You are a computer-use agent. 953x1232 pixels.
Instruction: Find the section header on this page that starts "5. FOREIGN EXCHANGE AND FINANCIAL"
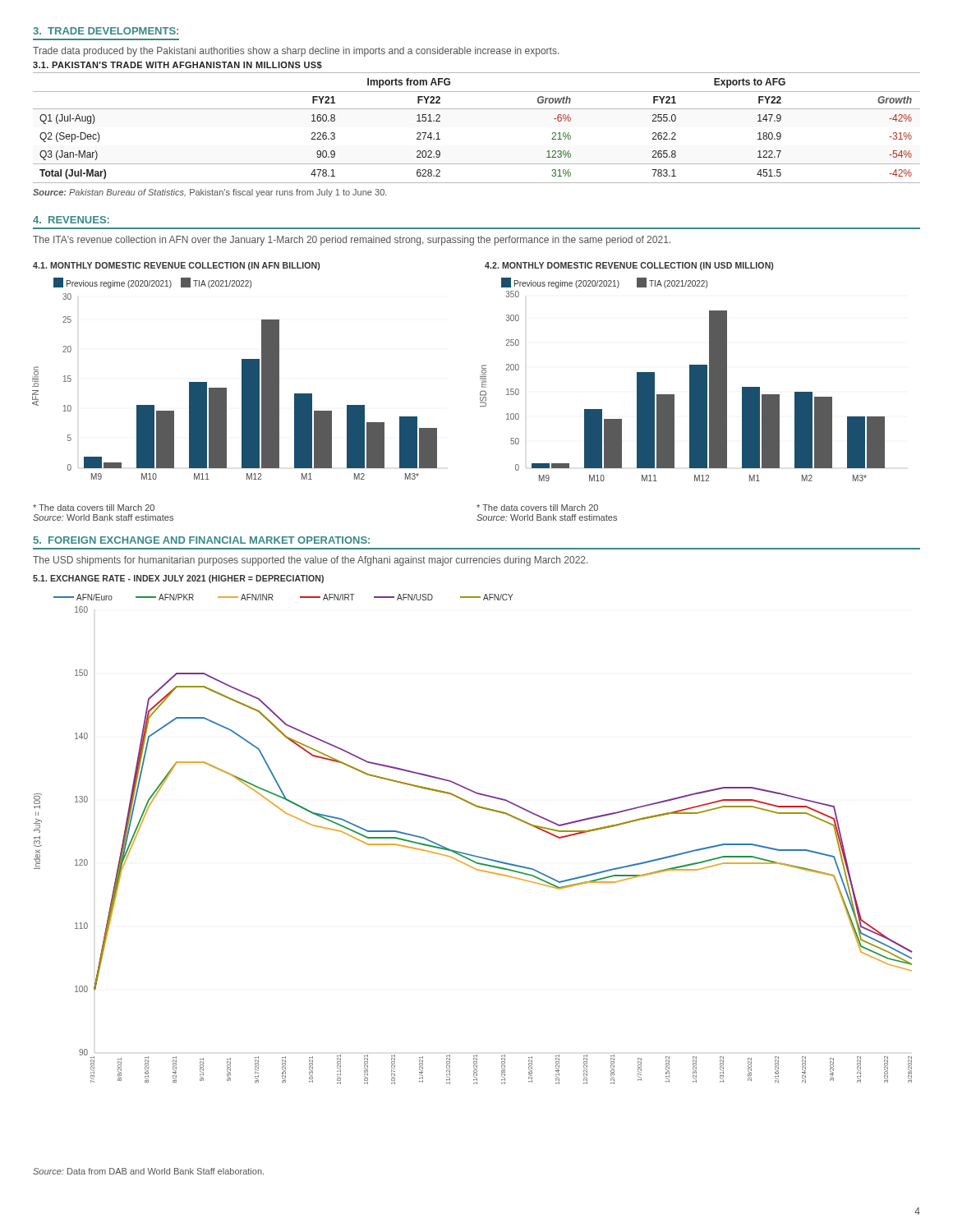tap(202, 540)
